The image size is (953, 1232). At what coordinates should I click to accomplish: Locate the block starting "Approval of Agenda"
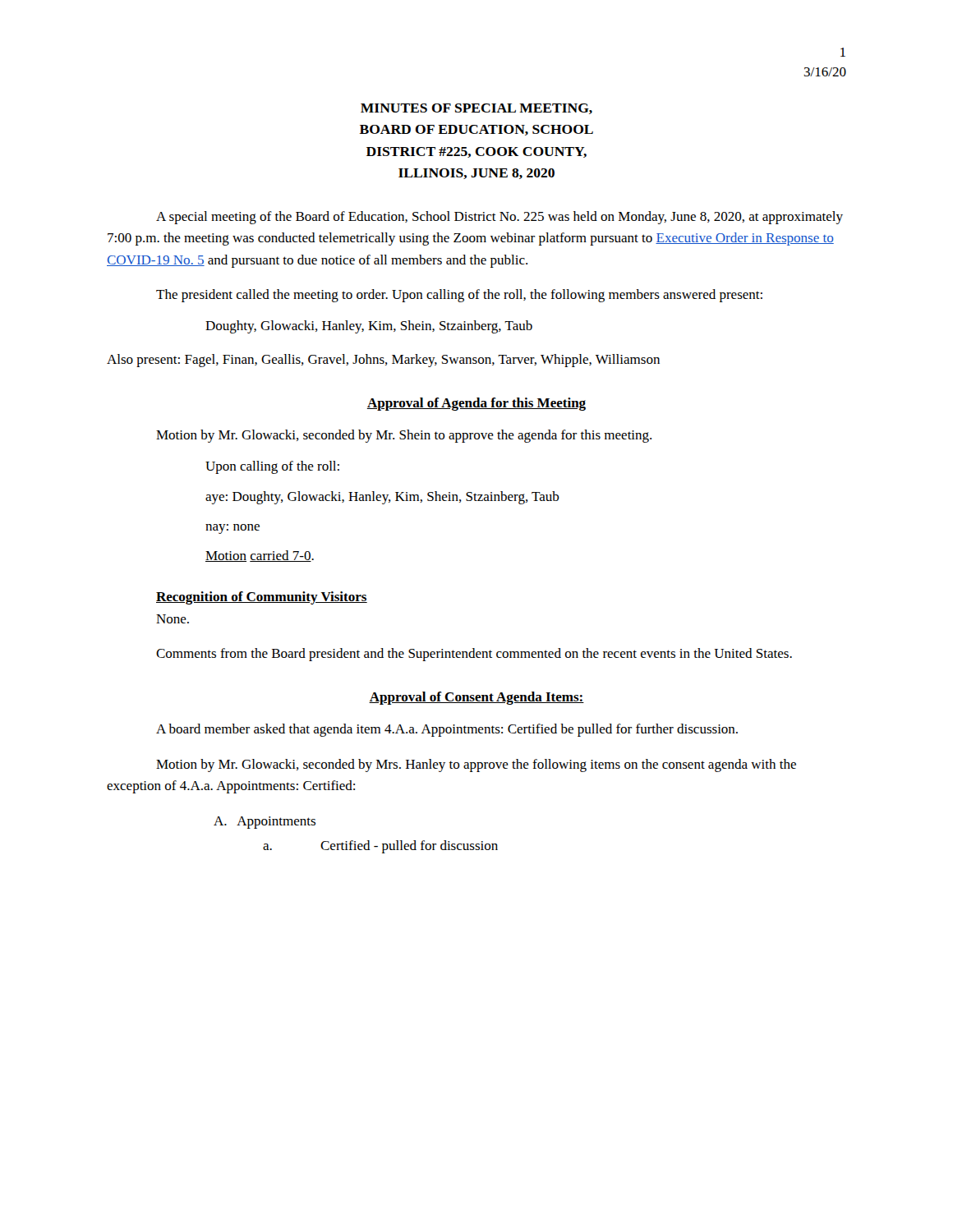pyautogui.click(x=476, y=403)
